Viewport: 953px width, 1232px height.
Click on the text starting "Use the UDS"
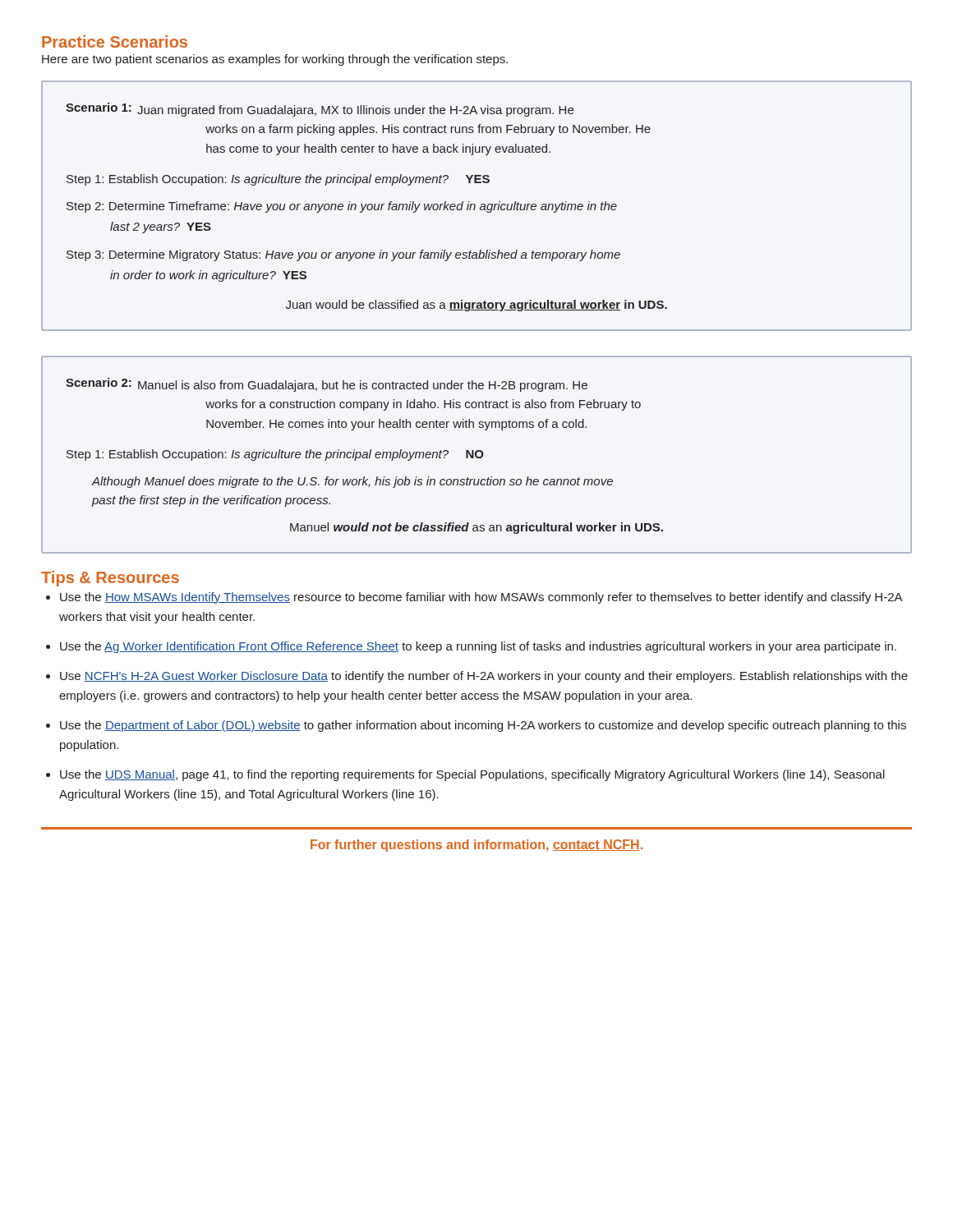tap(472, 784)
